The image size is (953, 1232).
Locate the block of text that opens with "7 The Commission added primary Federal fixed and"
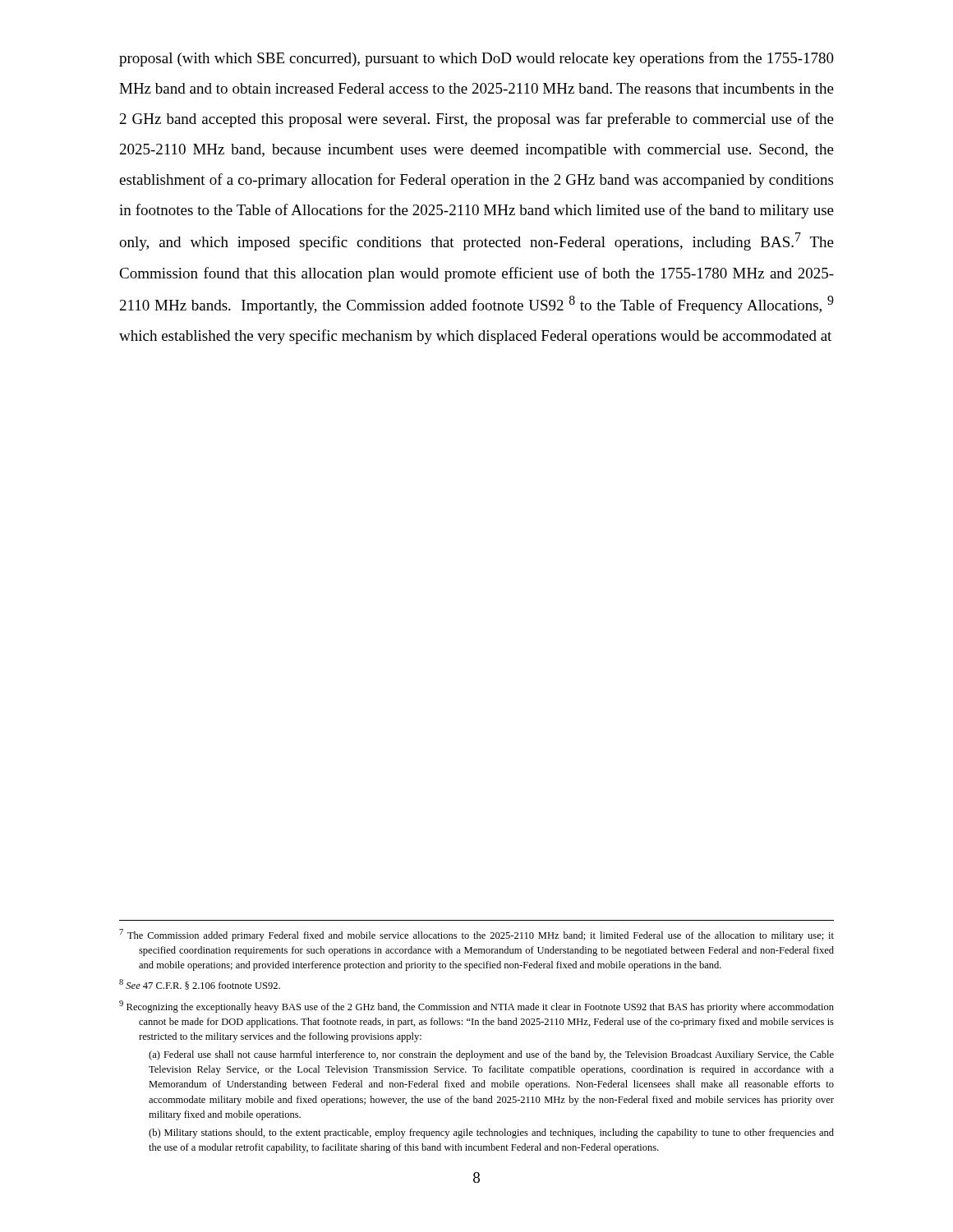click(476, 949)
